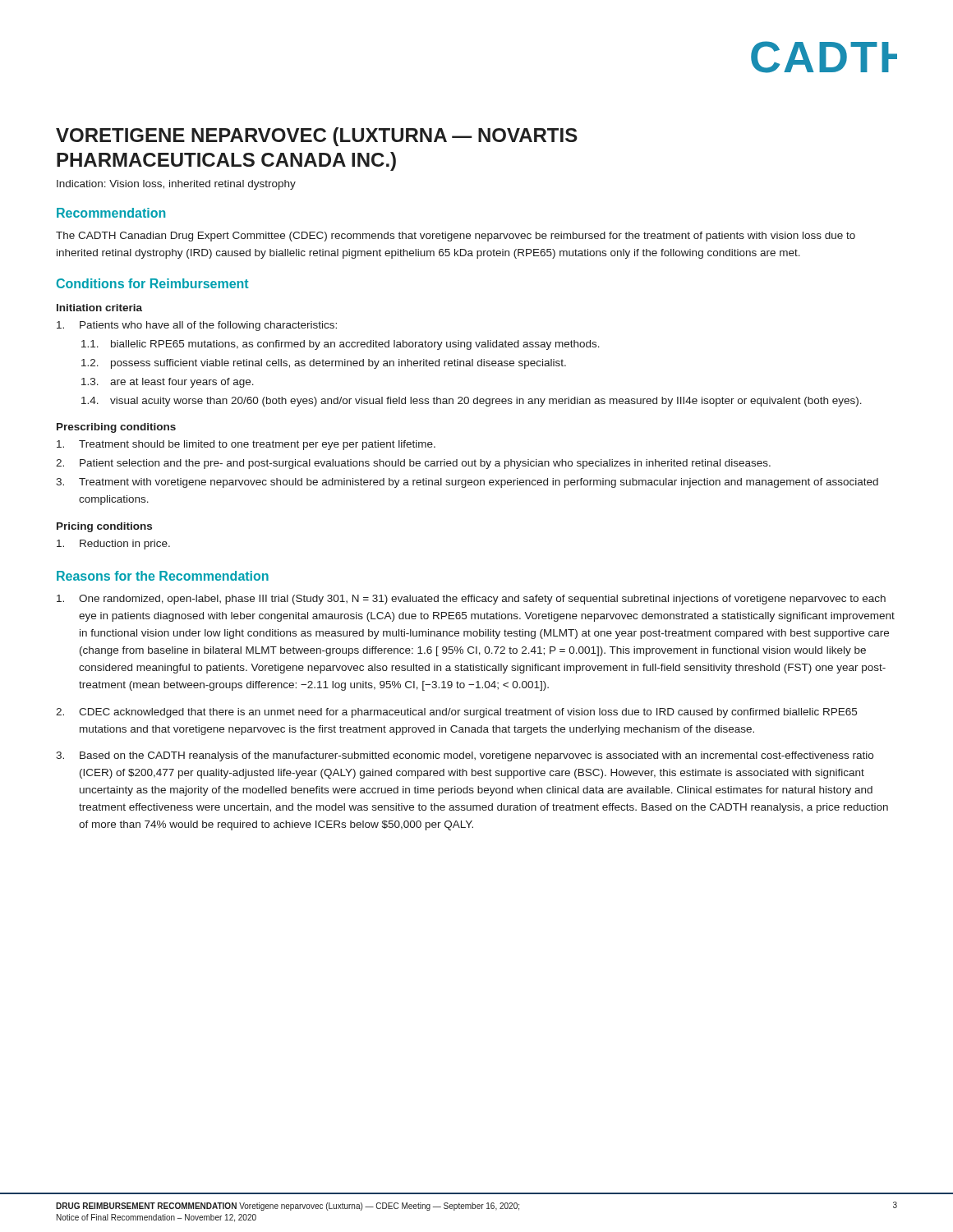Find the text with the text "Initiation criteria"

point(99,308)
